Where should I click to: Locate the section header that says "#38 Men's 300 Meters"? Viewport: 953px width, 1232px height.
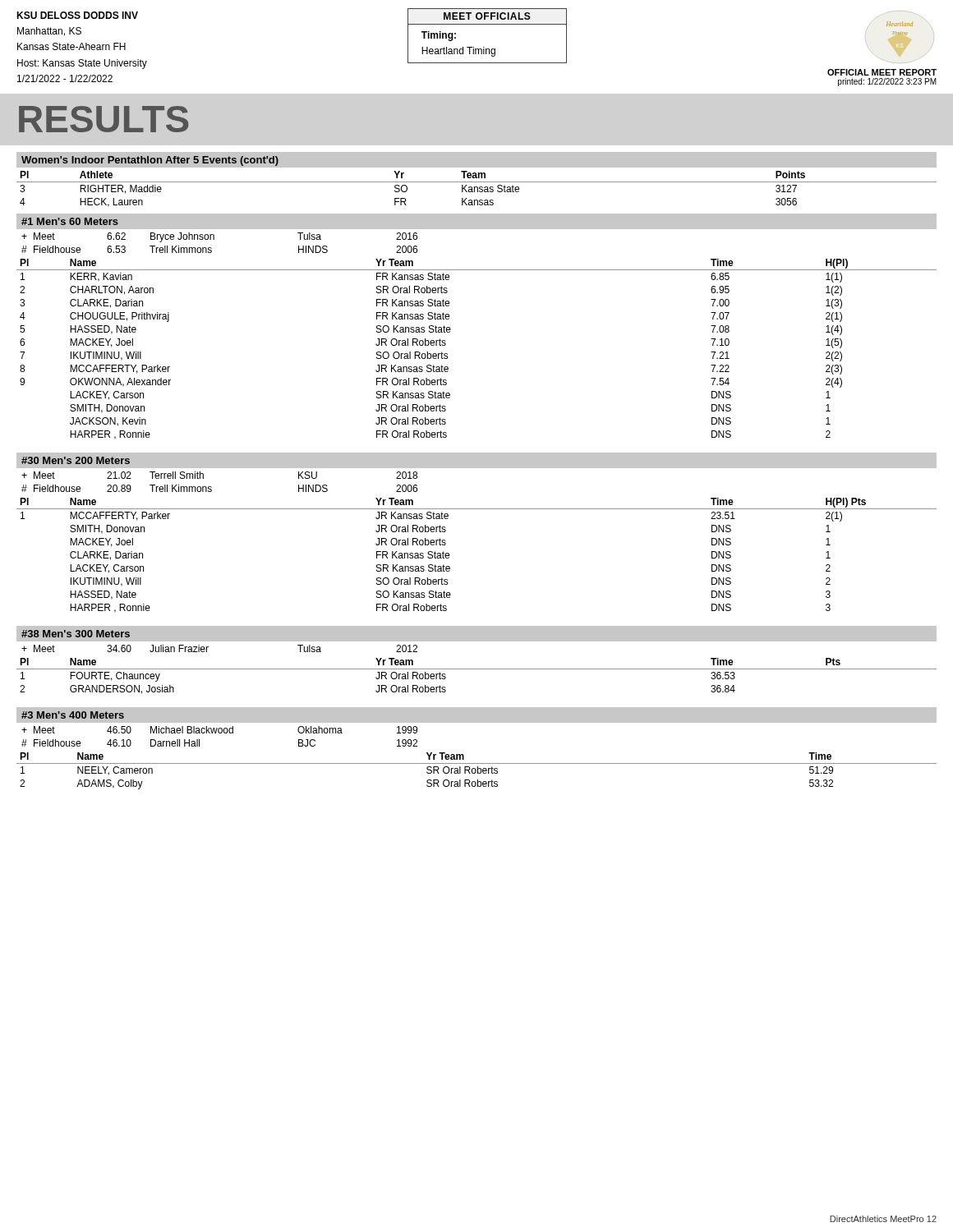[x=76, y=633]
